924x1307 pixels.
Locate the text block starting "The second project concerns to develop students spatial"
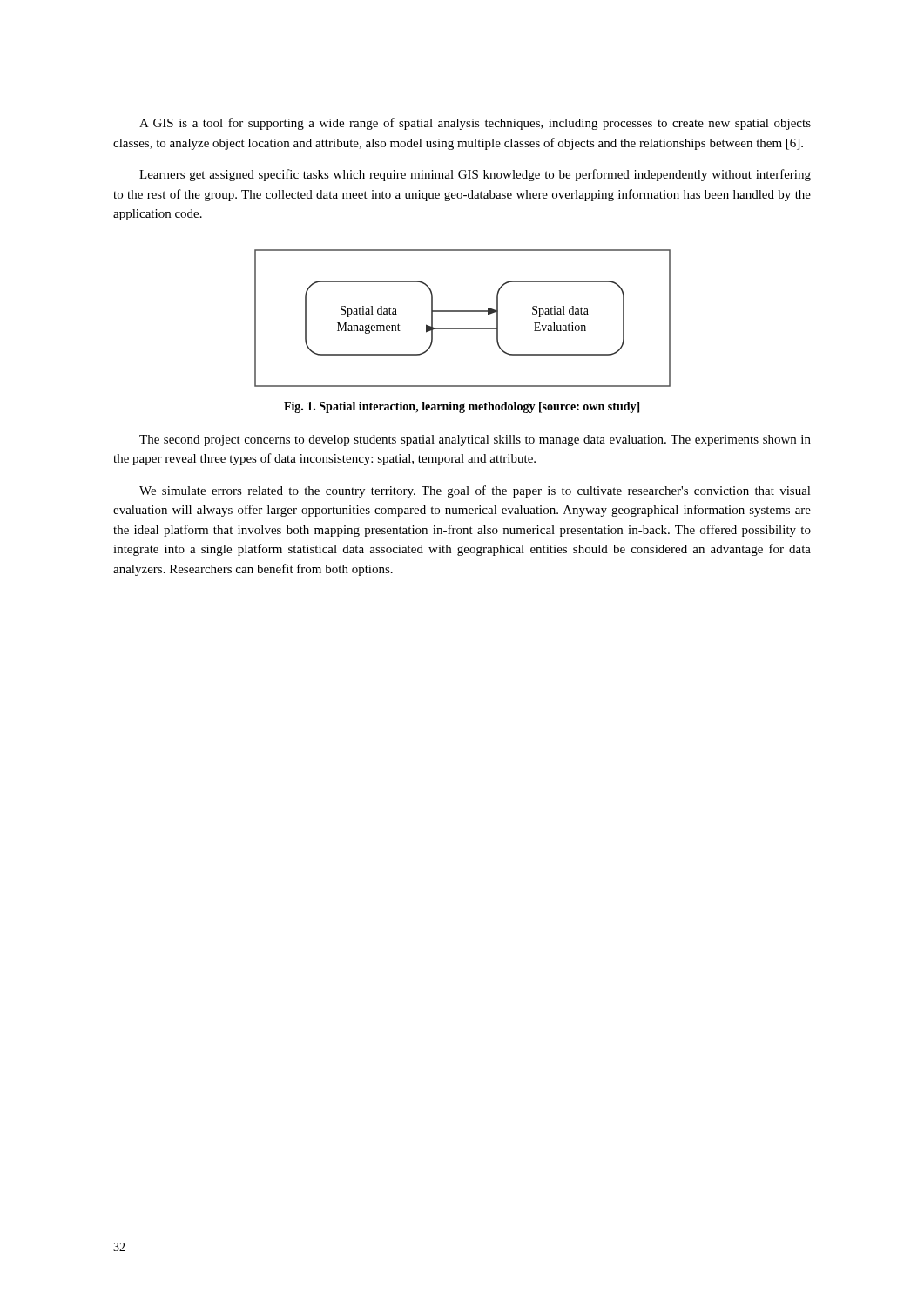(x=462, y=449)
